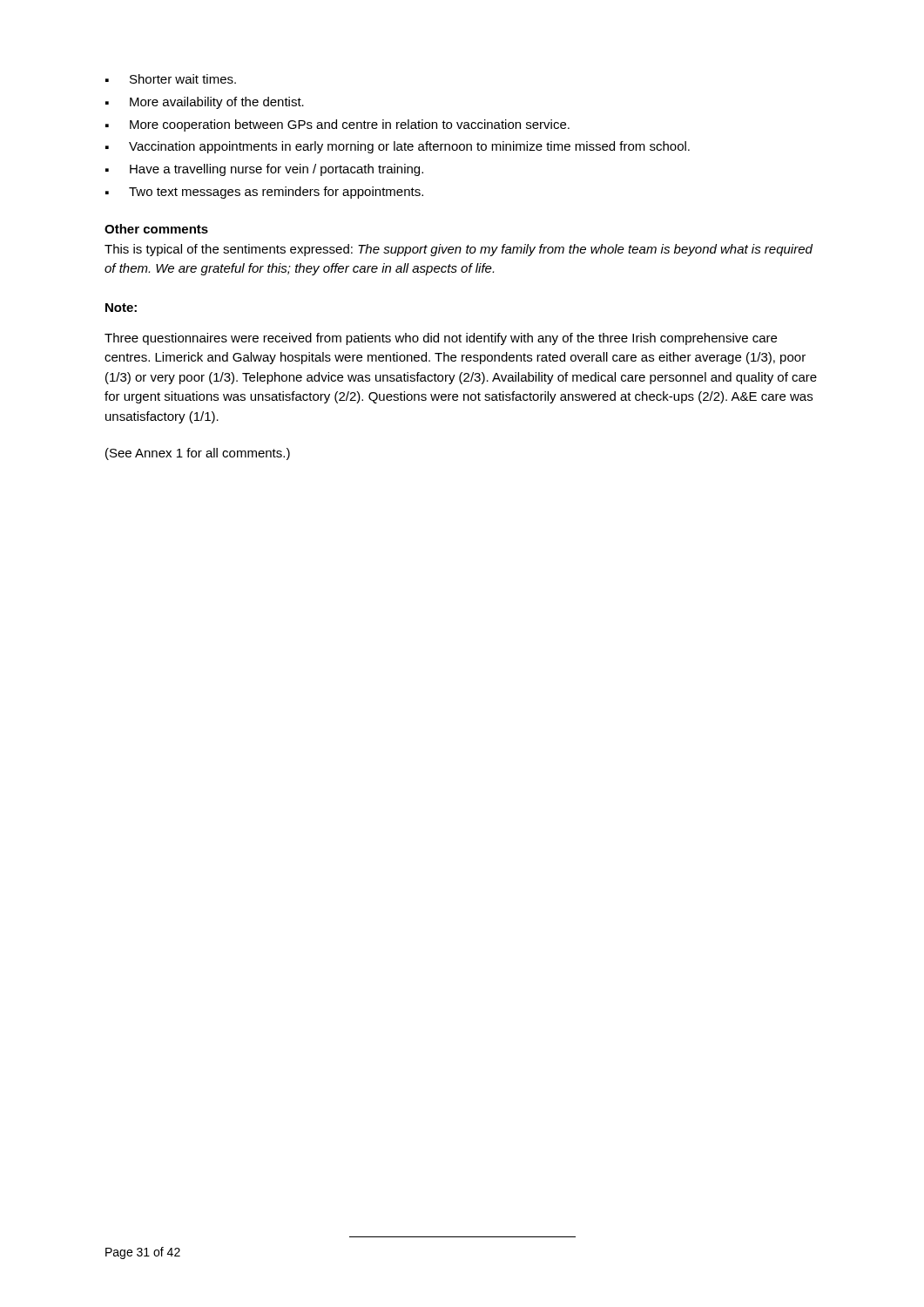Point to the element starting "This is typical"
Screen dimensions: 1307x924
pyautogui.click(x=458, y=258)
